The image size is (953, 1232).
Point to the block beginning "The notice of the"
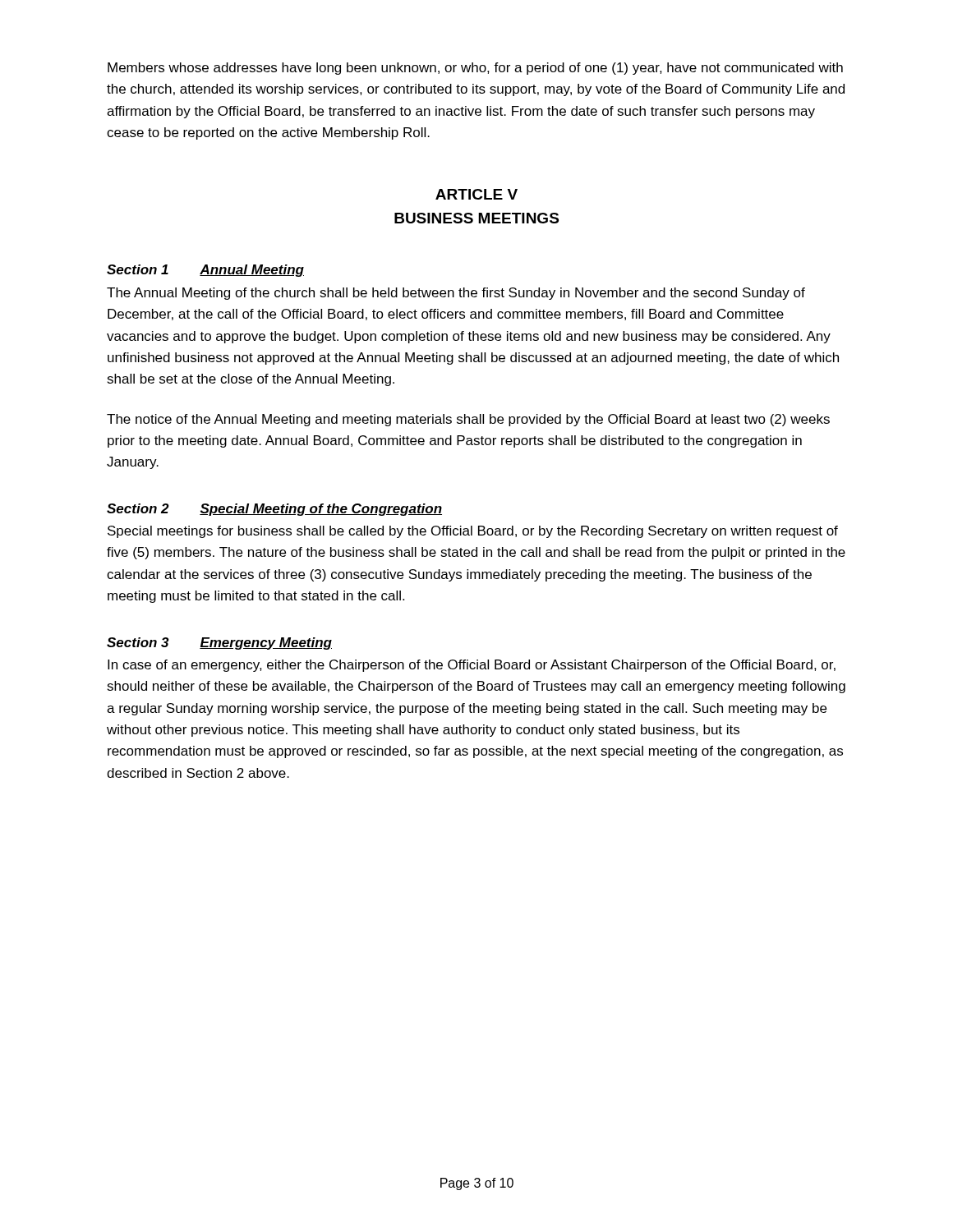468,441
